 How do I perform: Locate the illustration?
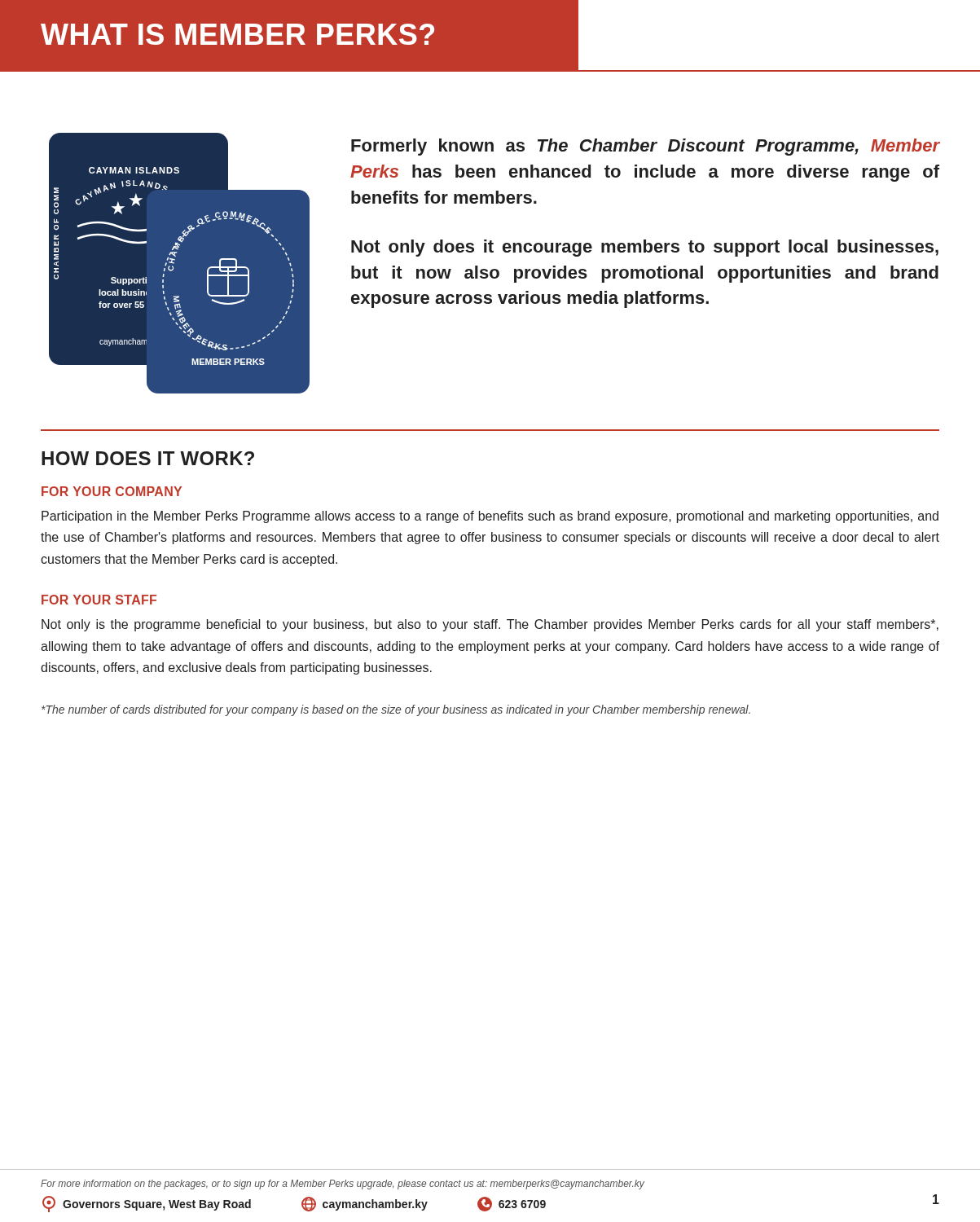click(179, 265)
